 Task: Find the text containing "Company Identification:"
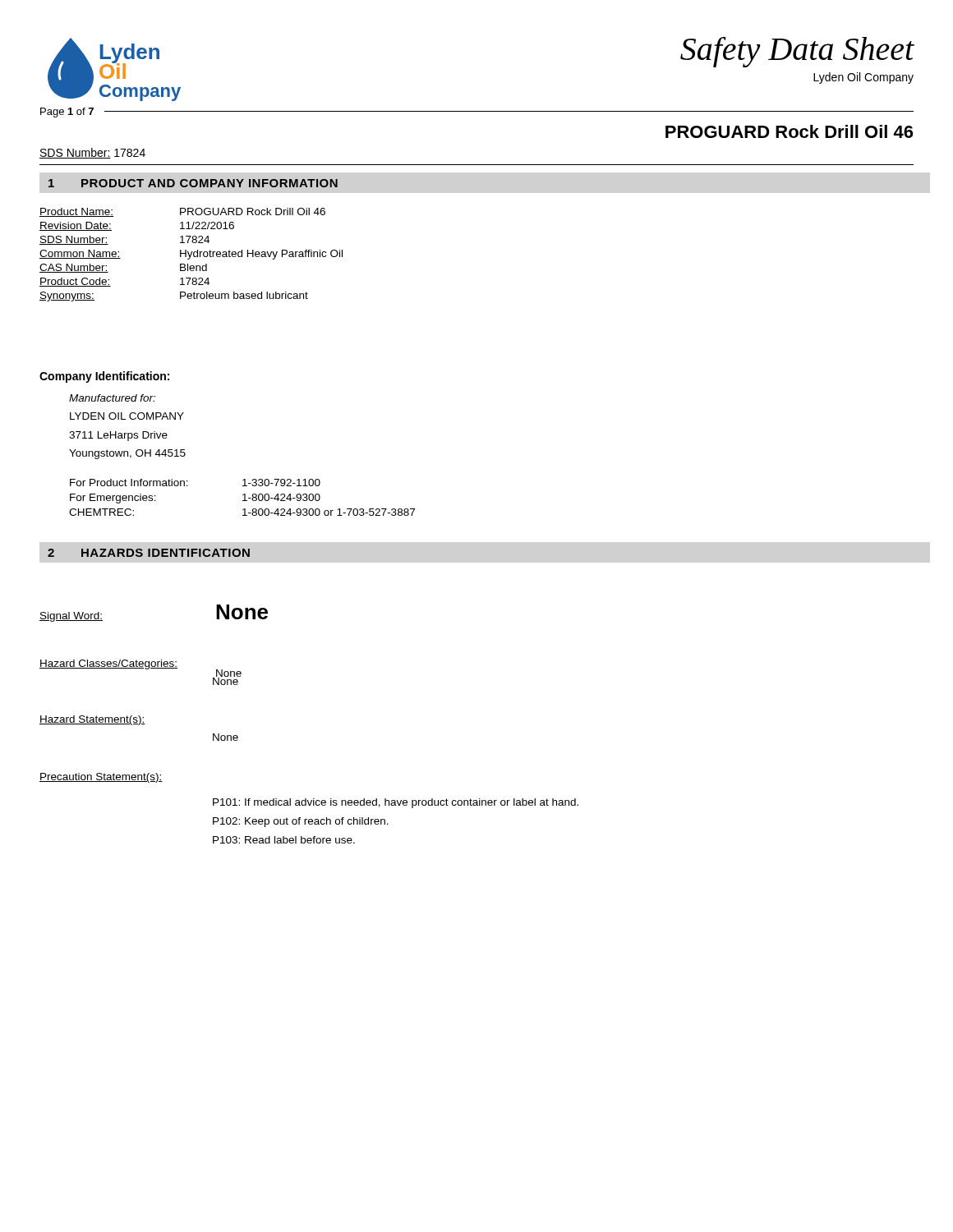(x=105, y=376)
